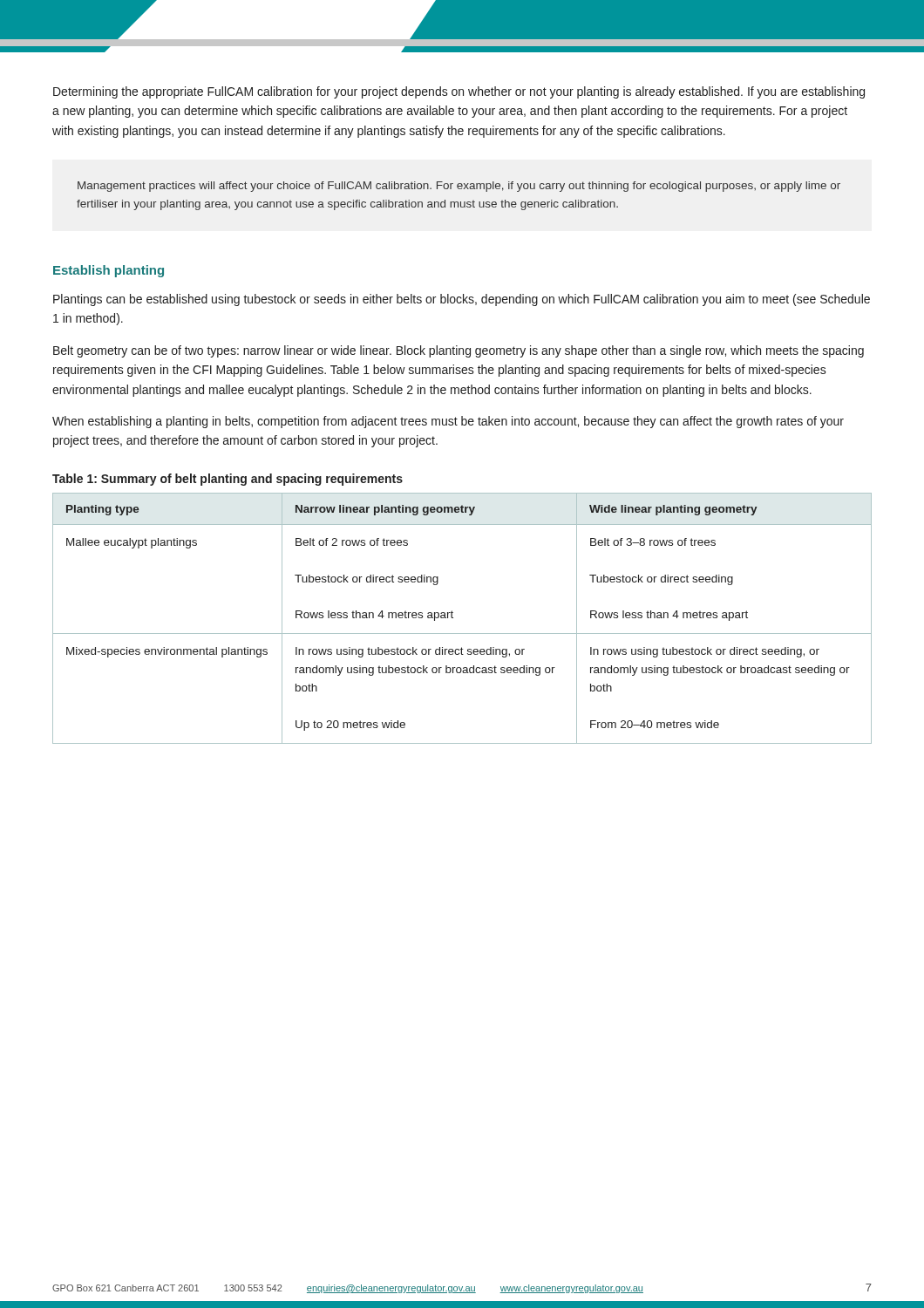Click on the text block containing "Plantings can be established"
Screen dimensions: 1308x924
[x=462, y=309]
